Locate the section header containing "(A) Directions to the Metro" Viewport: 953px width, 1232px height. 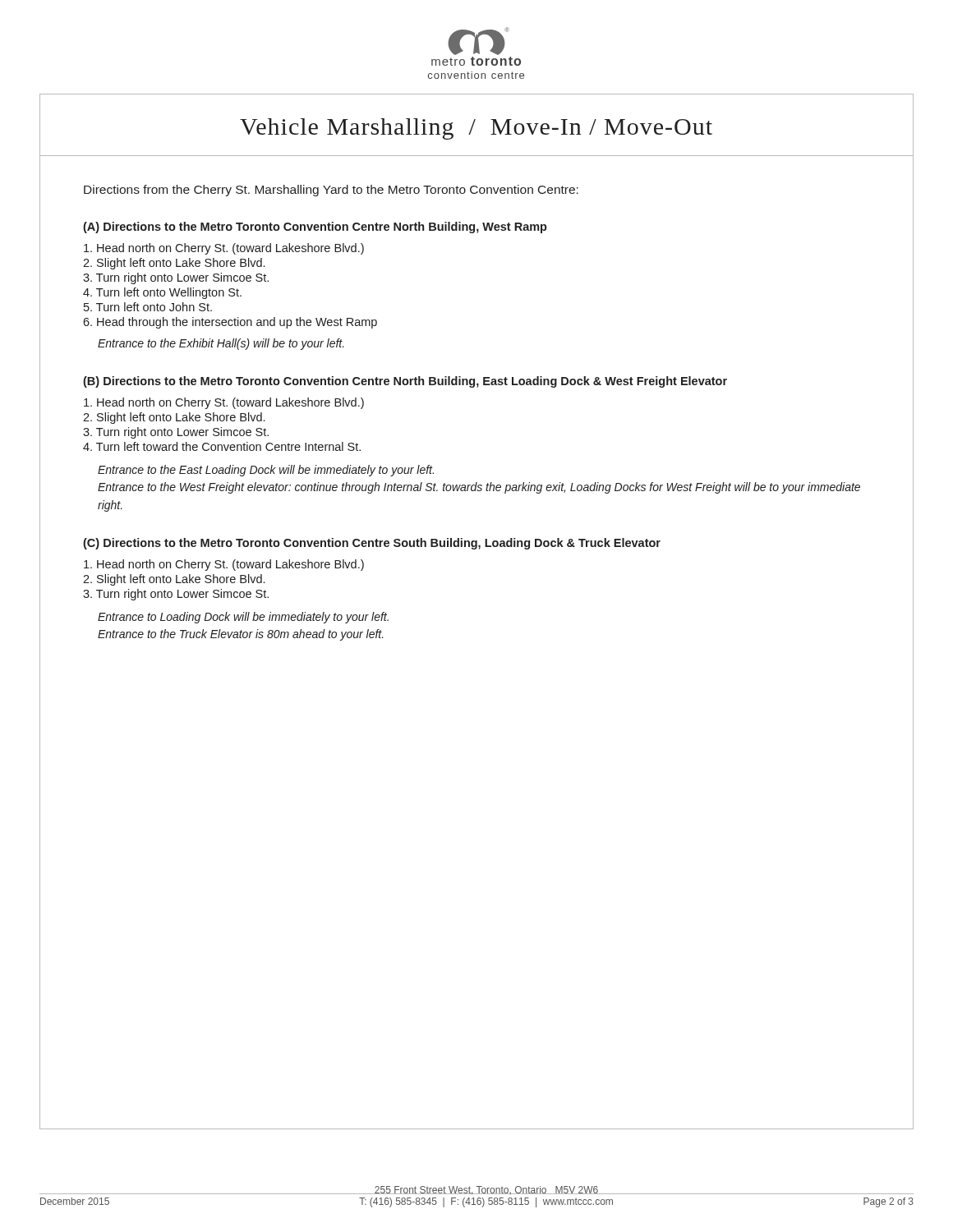[315, 227]
